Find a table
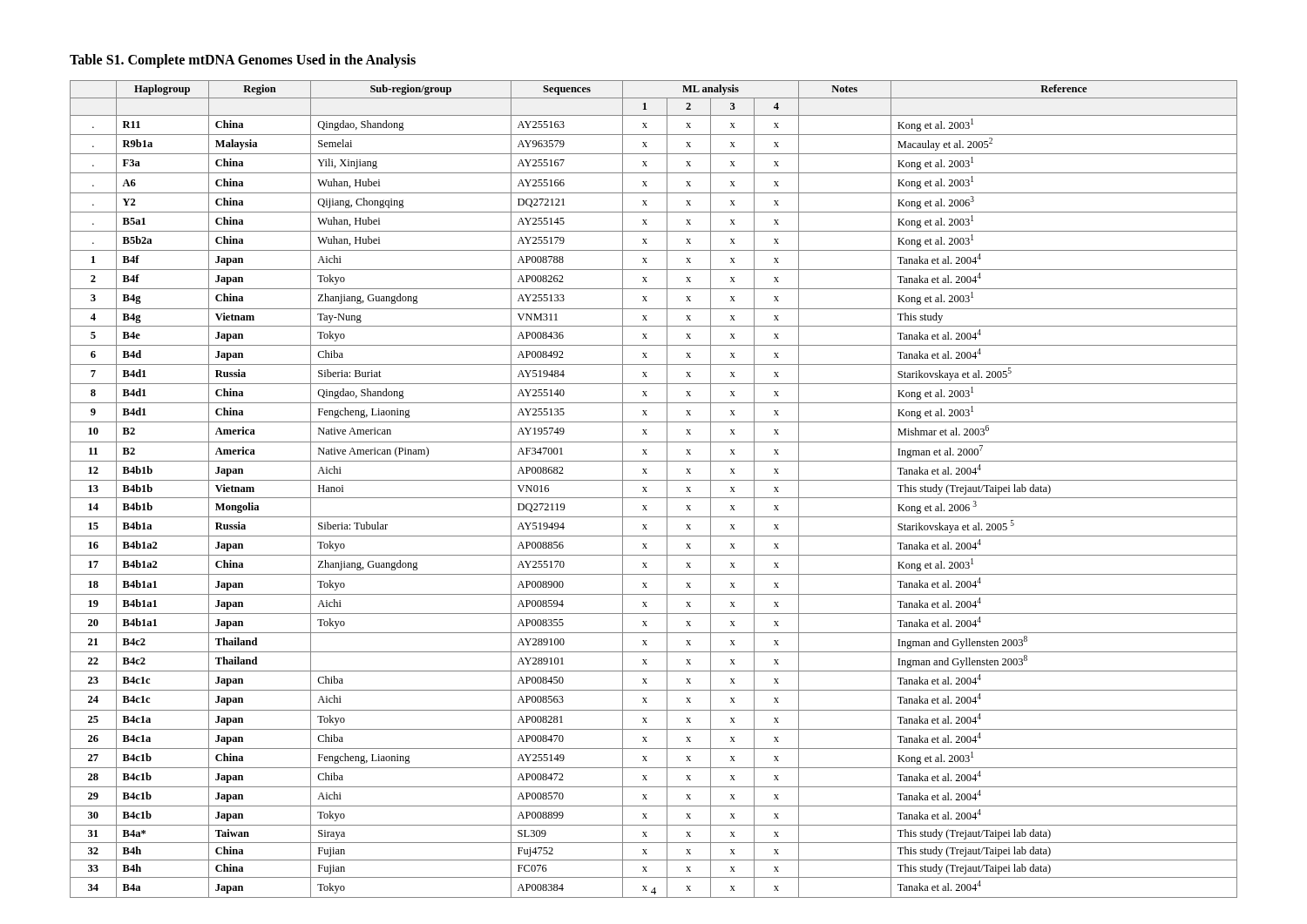Viewport: 1307px width, 924px height. click(x=654, y=489)
